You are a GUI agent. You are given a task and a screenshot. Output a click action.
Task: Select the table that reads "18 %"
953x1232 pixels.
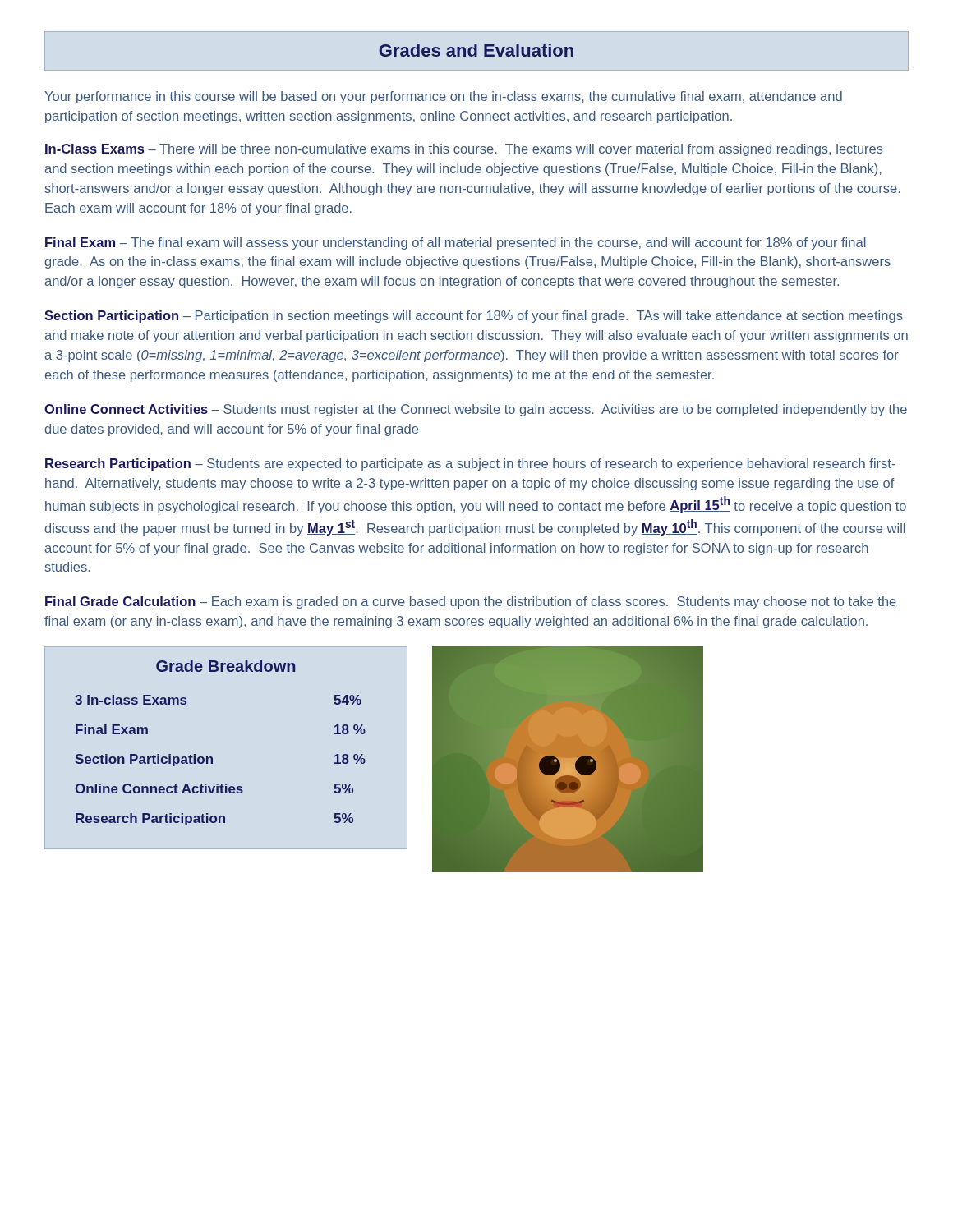tap(226, 748)
